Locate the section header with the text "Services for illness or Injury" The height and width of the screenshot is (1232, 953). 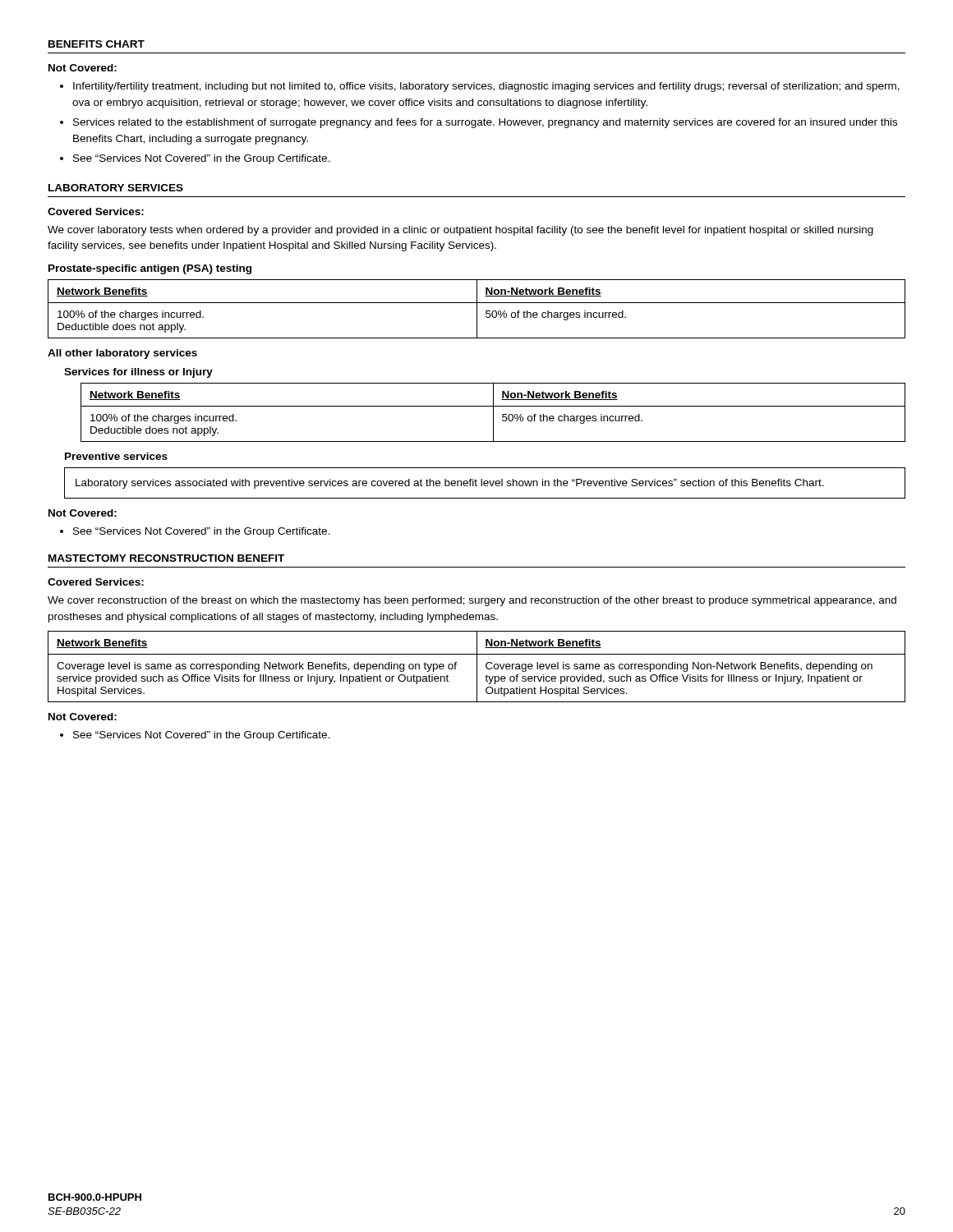(x=138, y=372)
